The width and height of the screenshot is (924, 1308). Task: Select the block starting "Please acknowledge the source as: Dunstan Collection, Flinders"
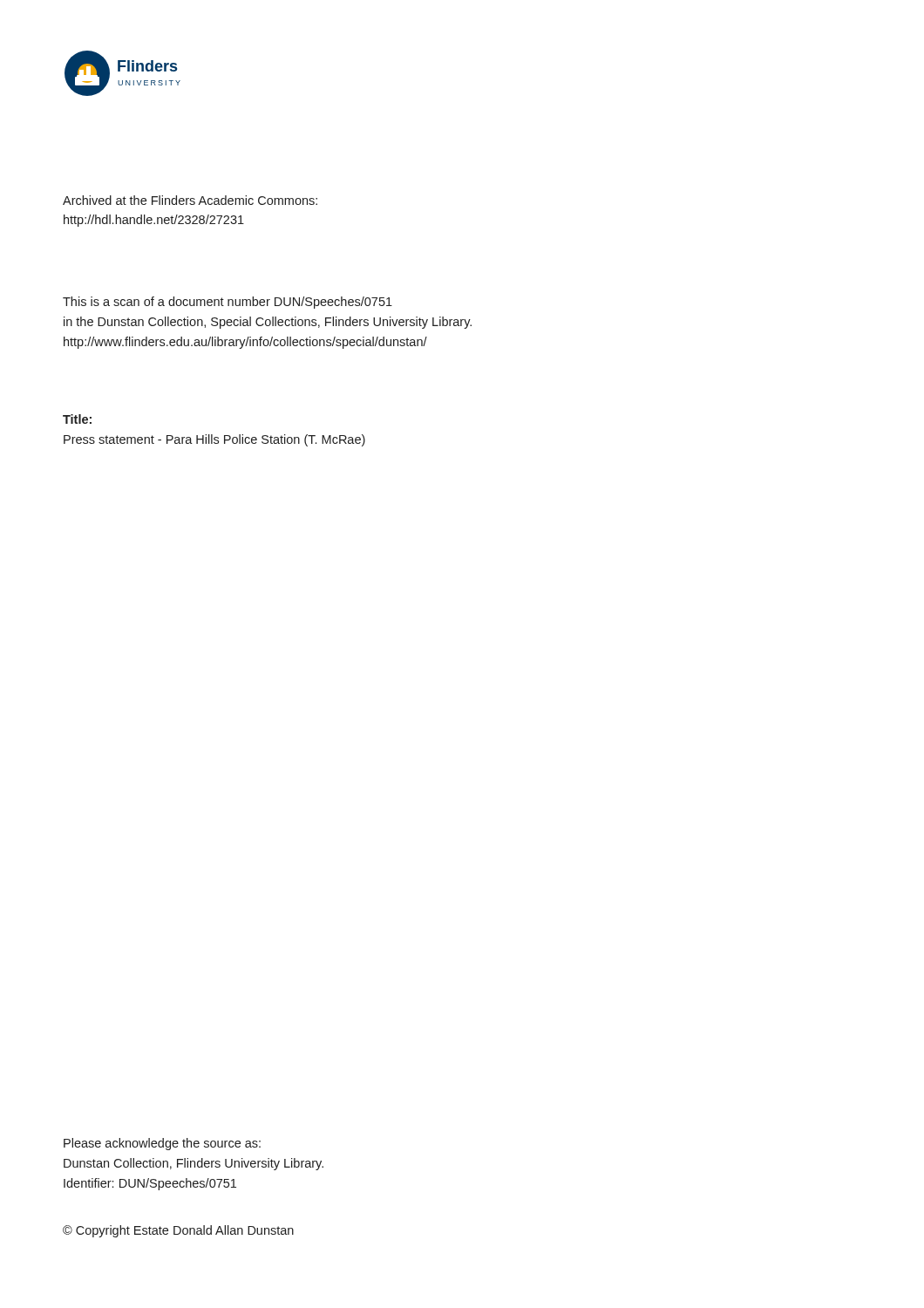click(x=194, y=1163)
